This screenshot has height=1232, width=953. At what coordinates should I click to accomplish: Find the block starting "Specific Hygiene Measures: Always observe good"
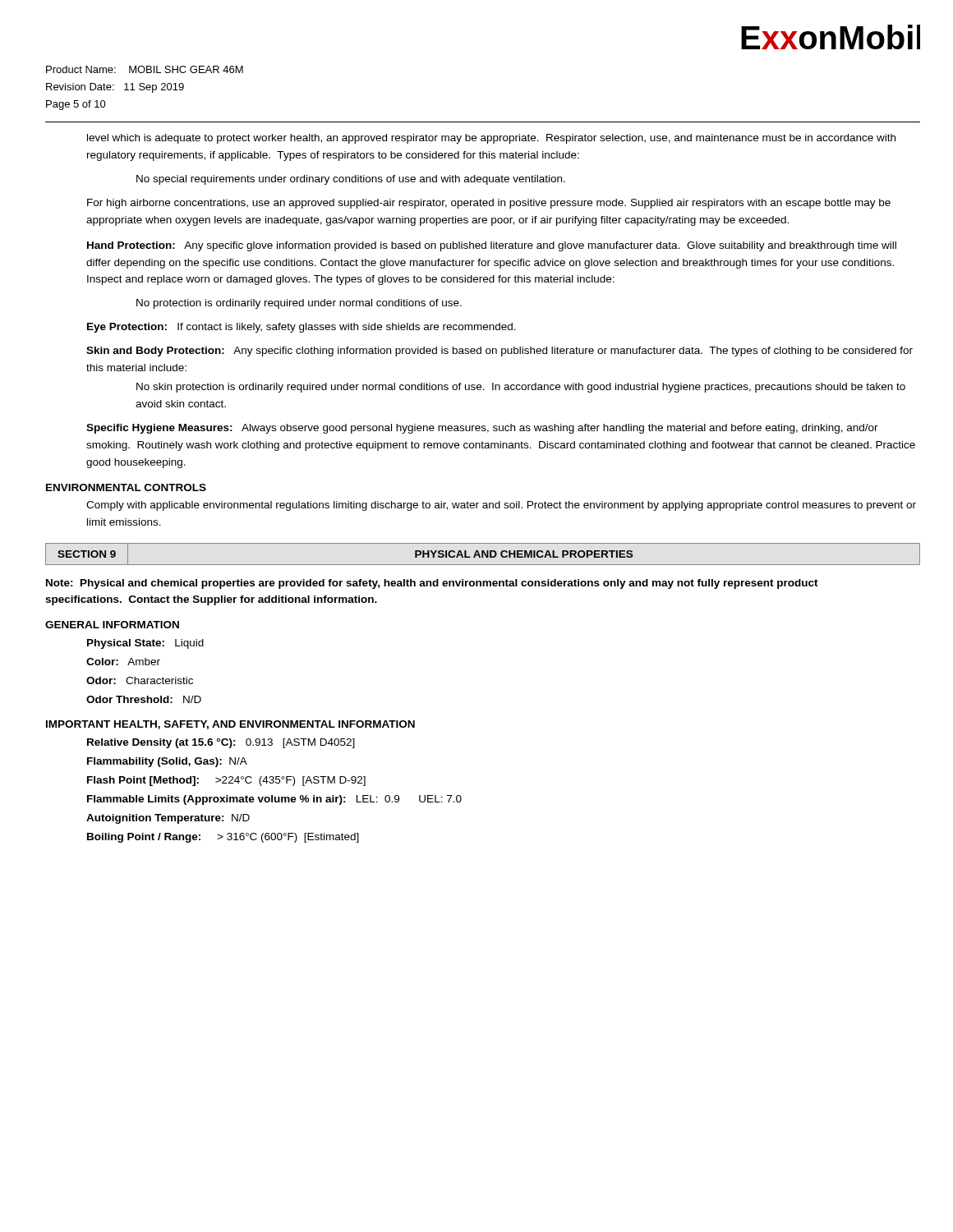[x=501, y=445]
